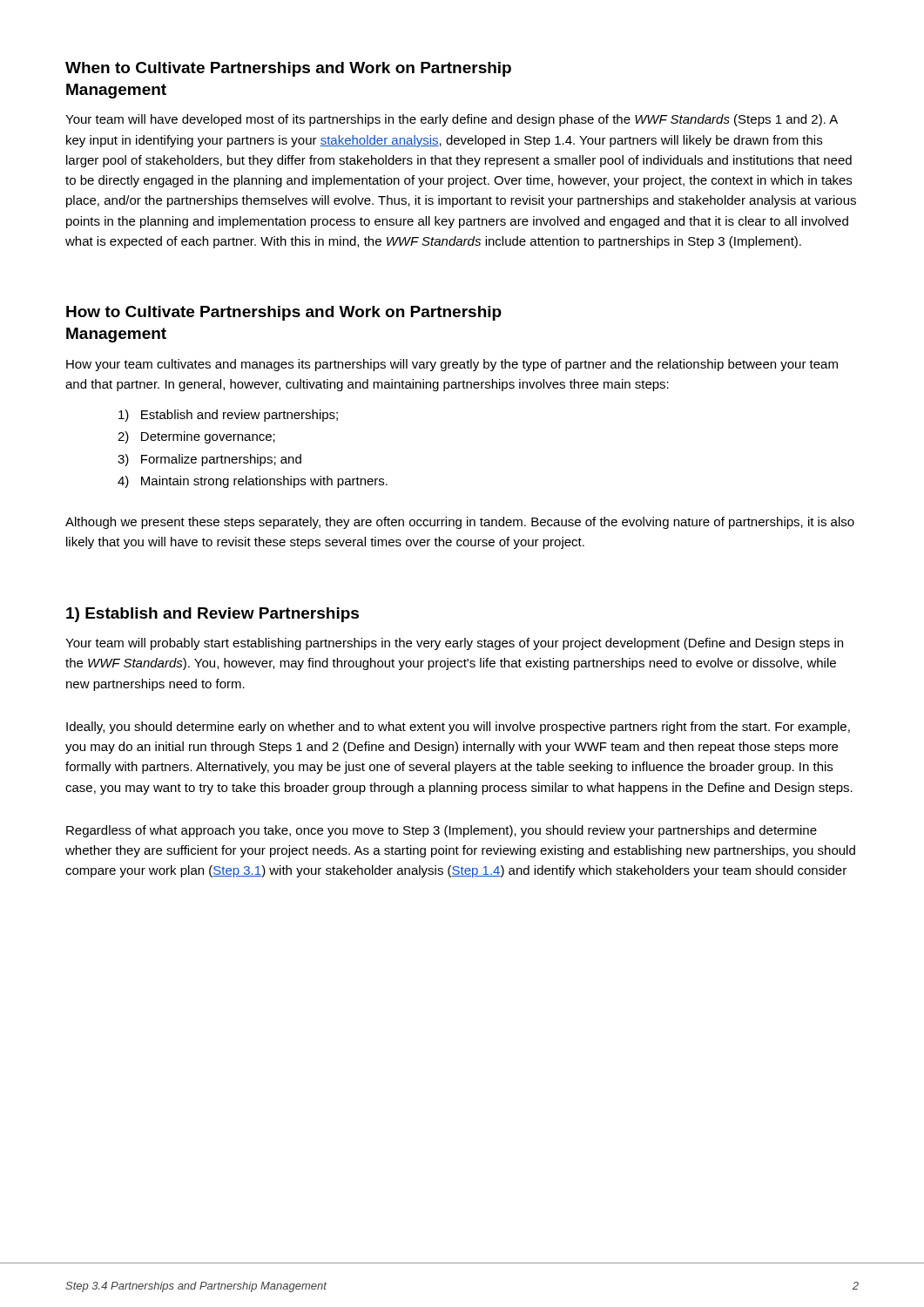Select the region starting "1) Establish and Review Partnerships"
This screenshot has height=1307, width=924.
coord(212,613)
